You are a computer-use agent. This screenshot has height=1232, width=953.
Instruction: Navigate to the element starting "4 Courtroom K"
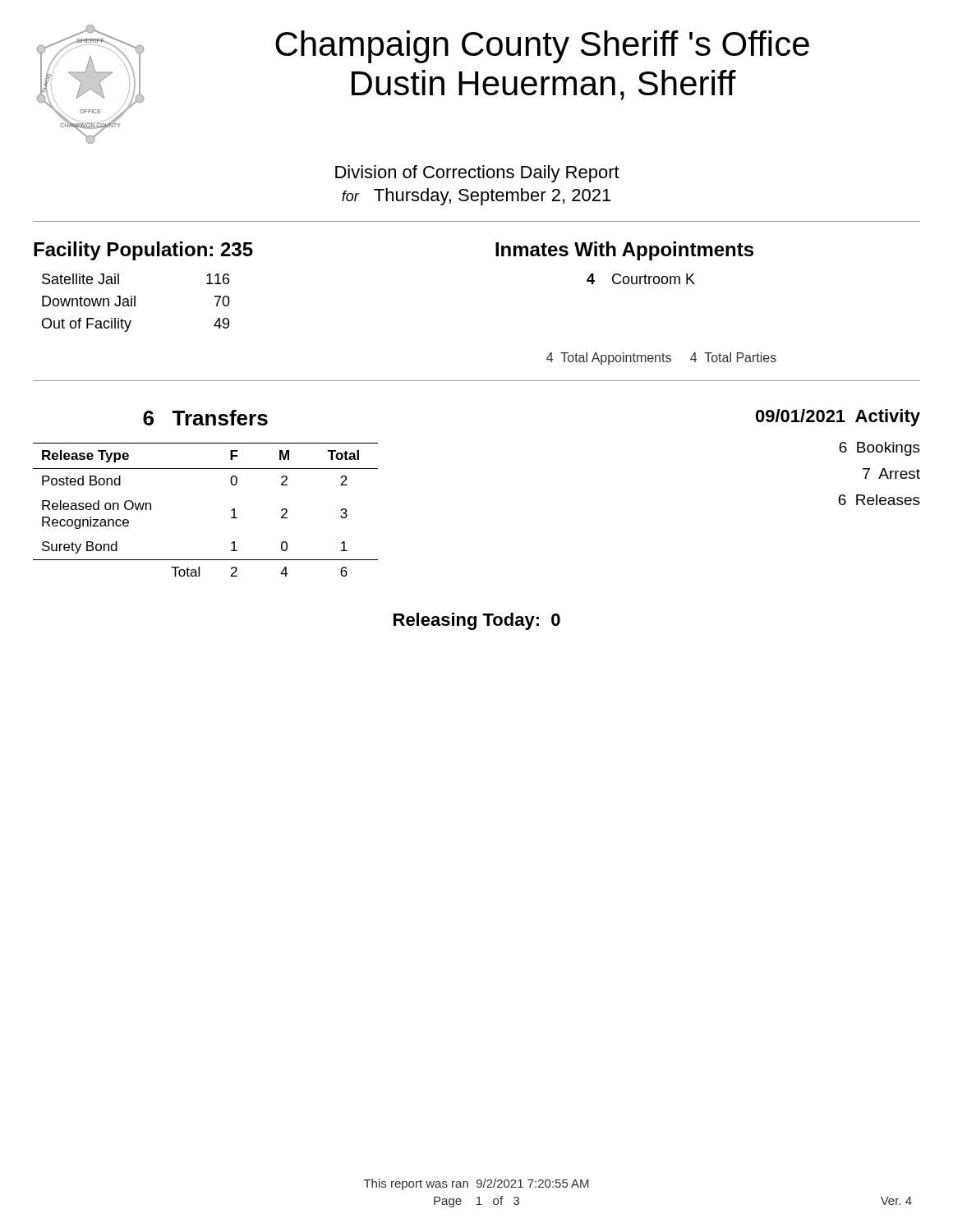(x=624, y=280)
